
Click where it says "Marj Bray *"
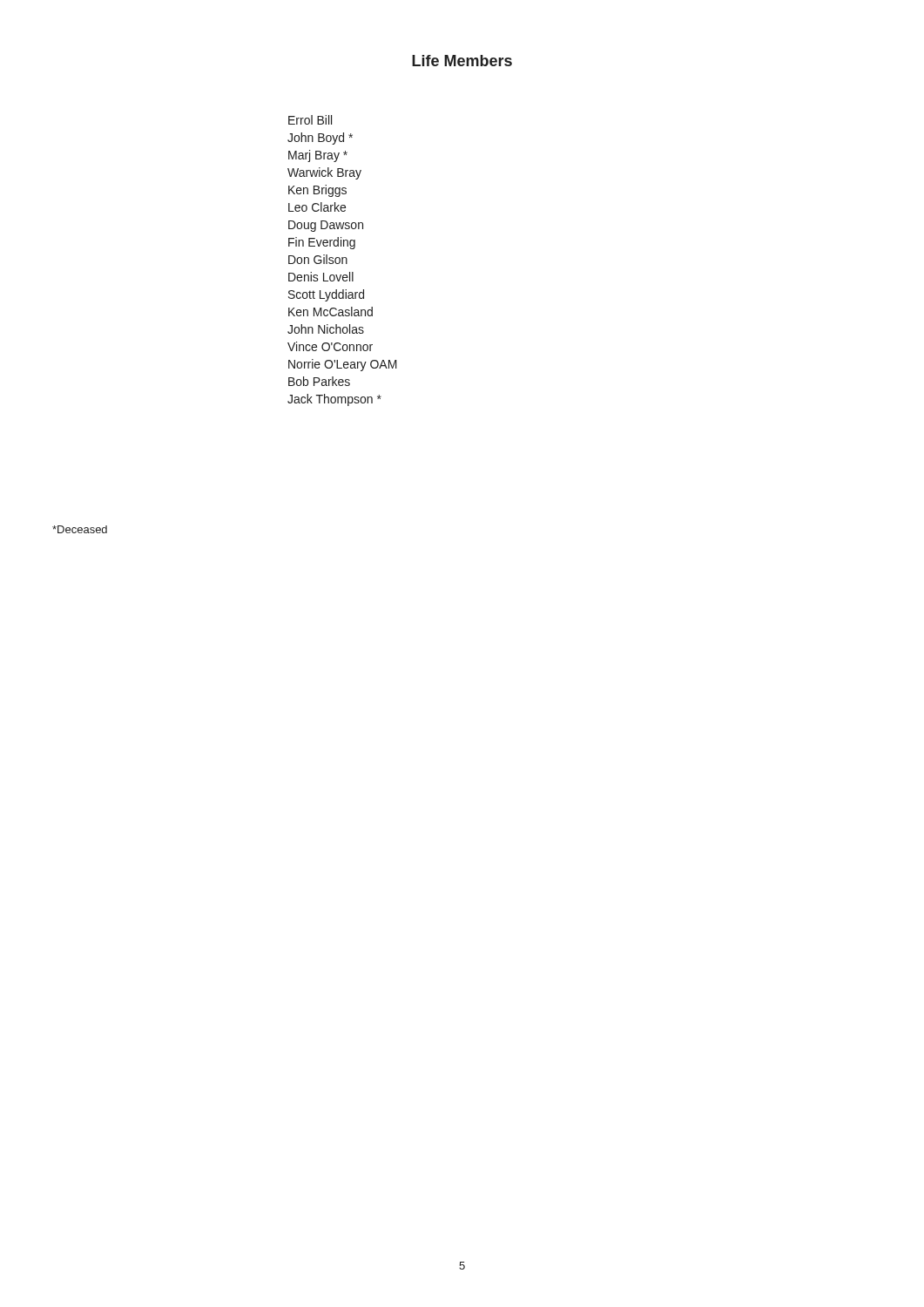click(x=318, y=155)
